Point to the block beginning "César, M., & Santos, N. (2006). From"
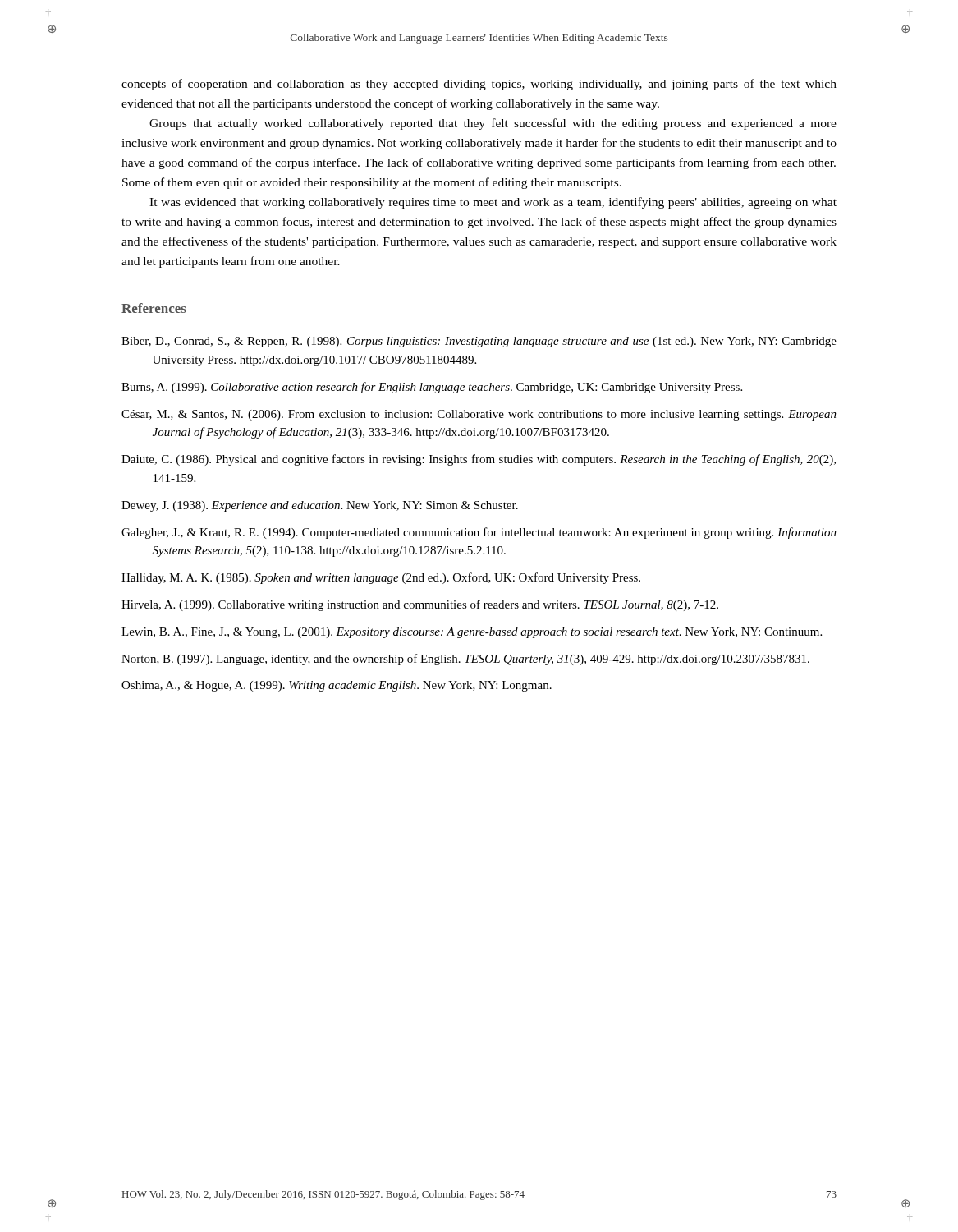 (479, 423)
